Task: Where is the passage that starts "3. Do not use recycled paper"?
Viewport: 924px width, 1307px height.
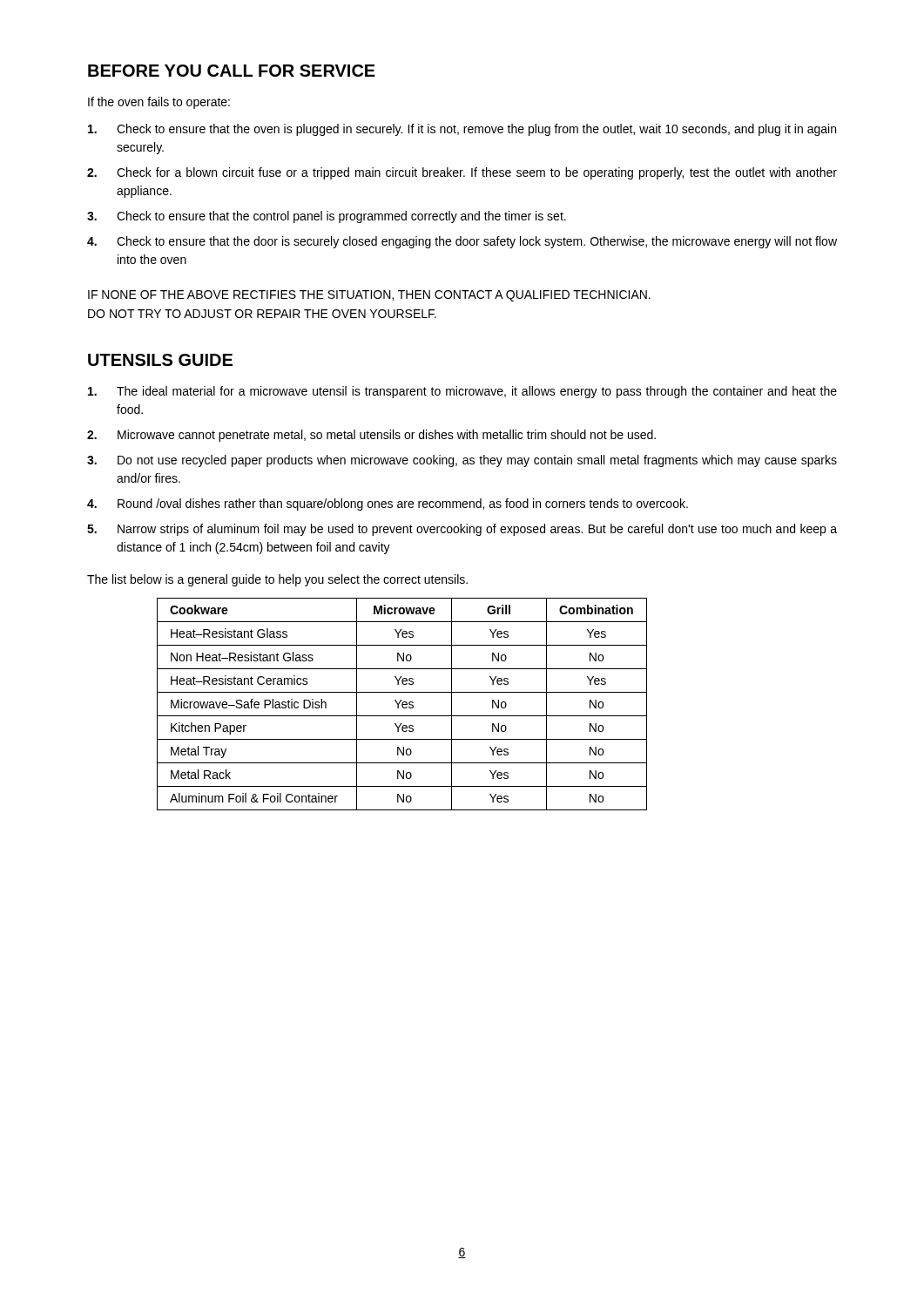Action: click(x=462, y=469)
